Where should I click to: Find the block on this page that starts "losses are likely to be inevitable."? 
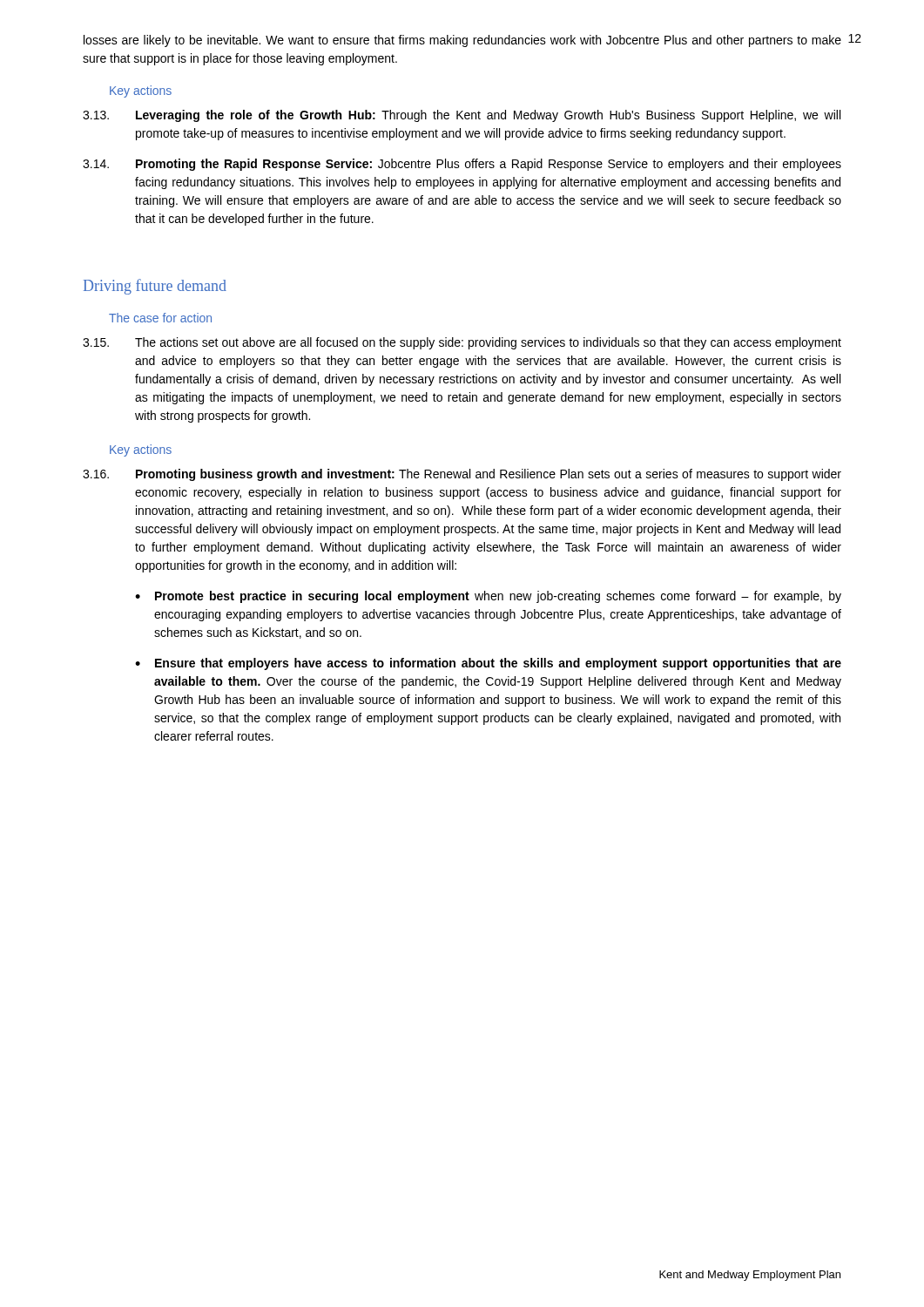[x=462, y=50]
